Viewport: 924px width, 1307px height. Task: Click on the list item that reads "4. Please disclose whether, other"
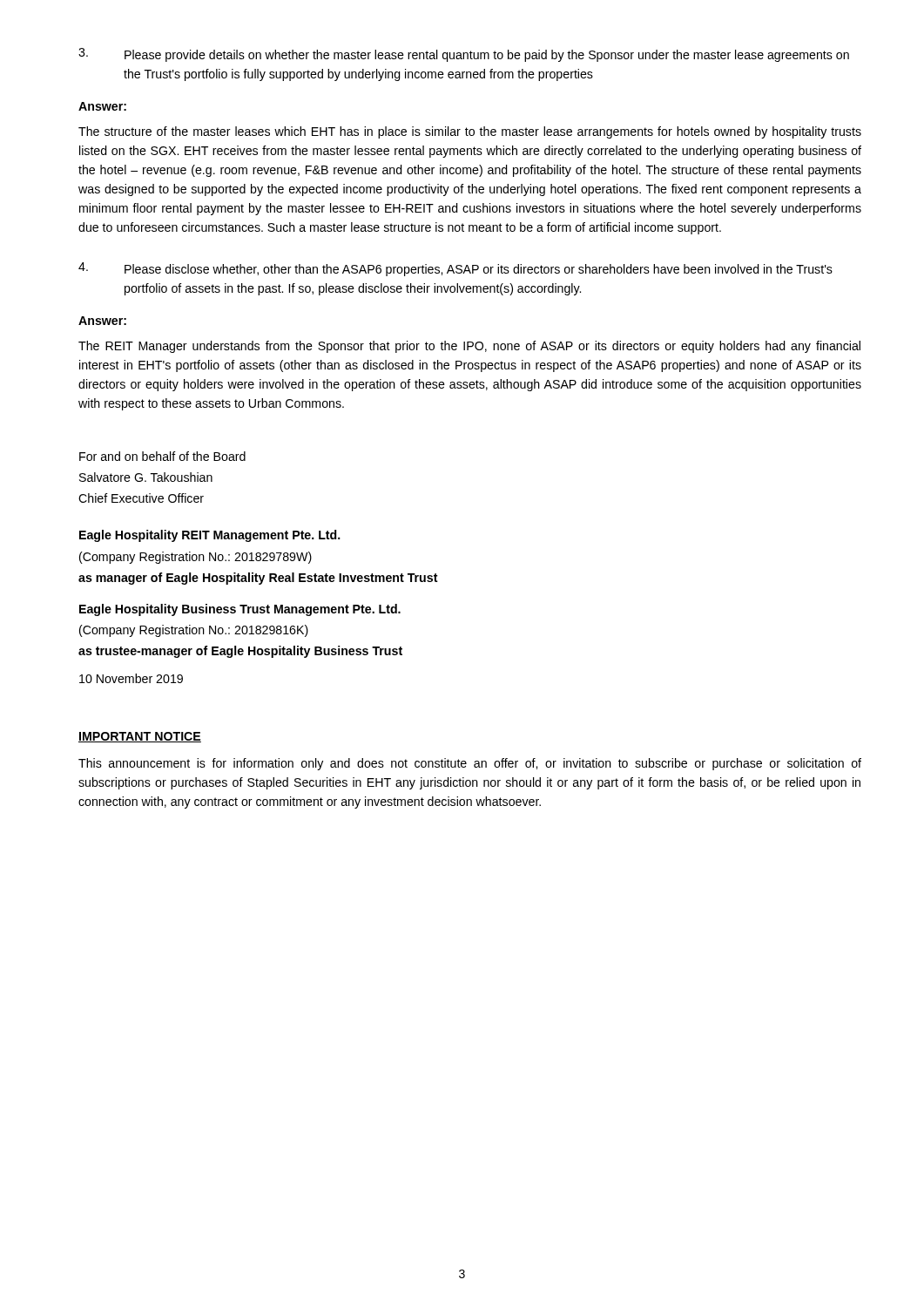pos(470,279)
